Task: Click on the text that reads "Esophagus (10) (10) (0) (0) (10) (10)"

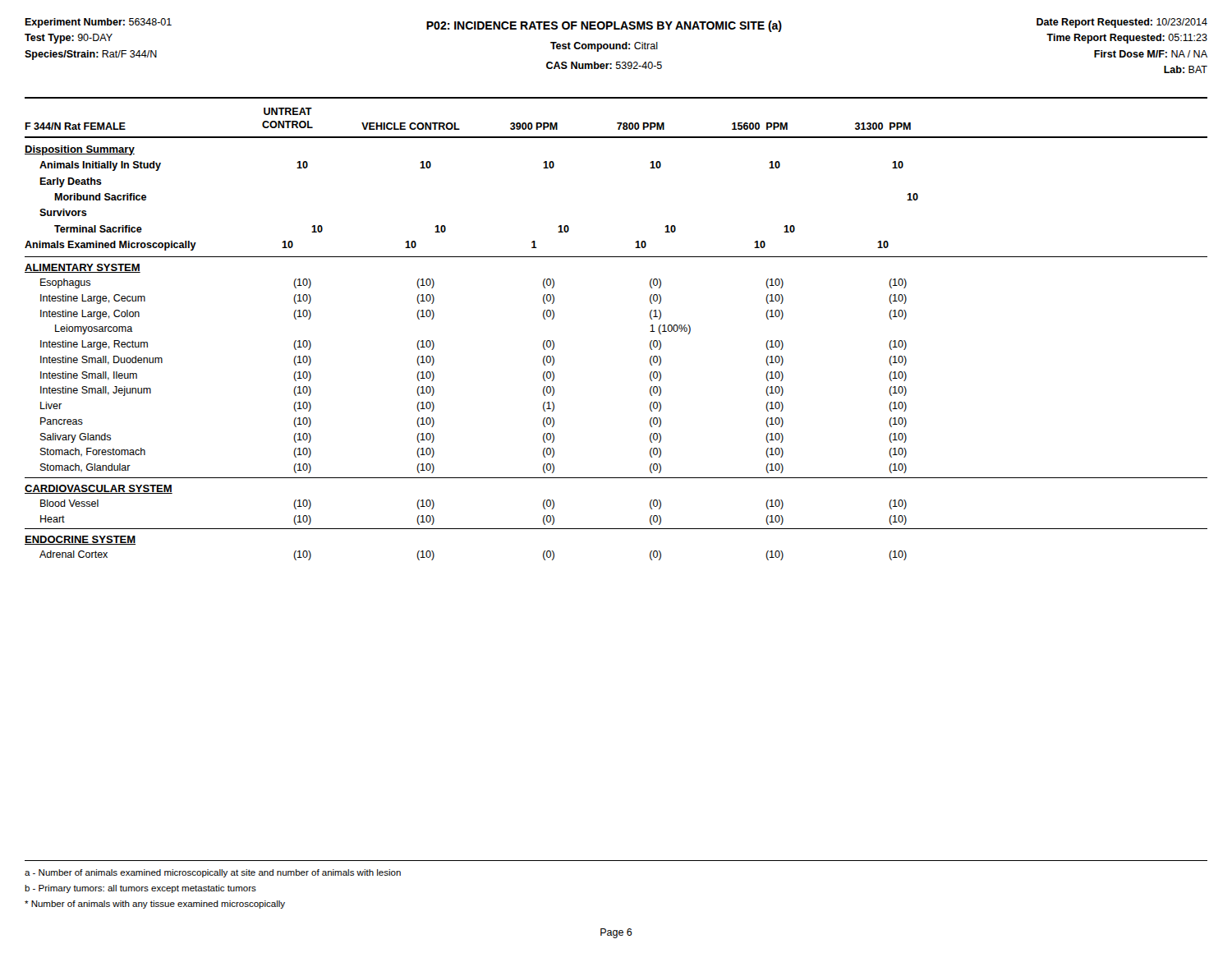Action: click(64, 283)
